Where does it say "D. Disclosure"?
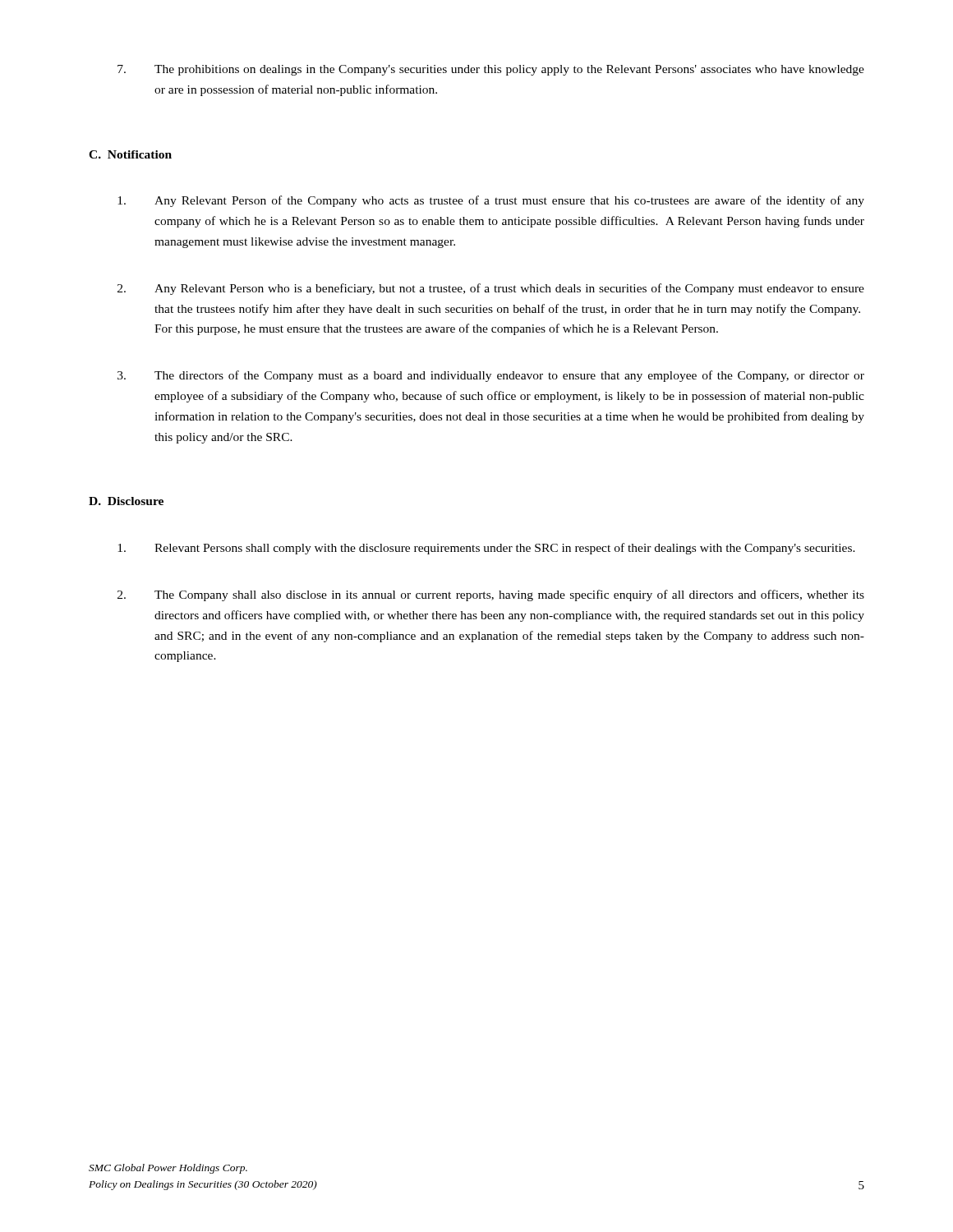 coord(126,501)
